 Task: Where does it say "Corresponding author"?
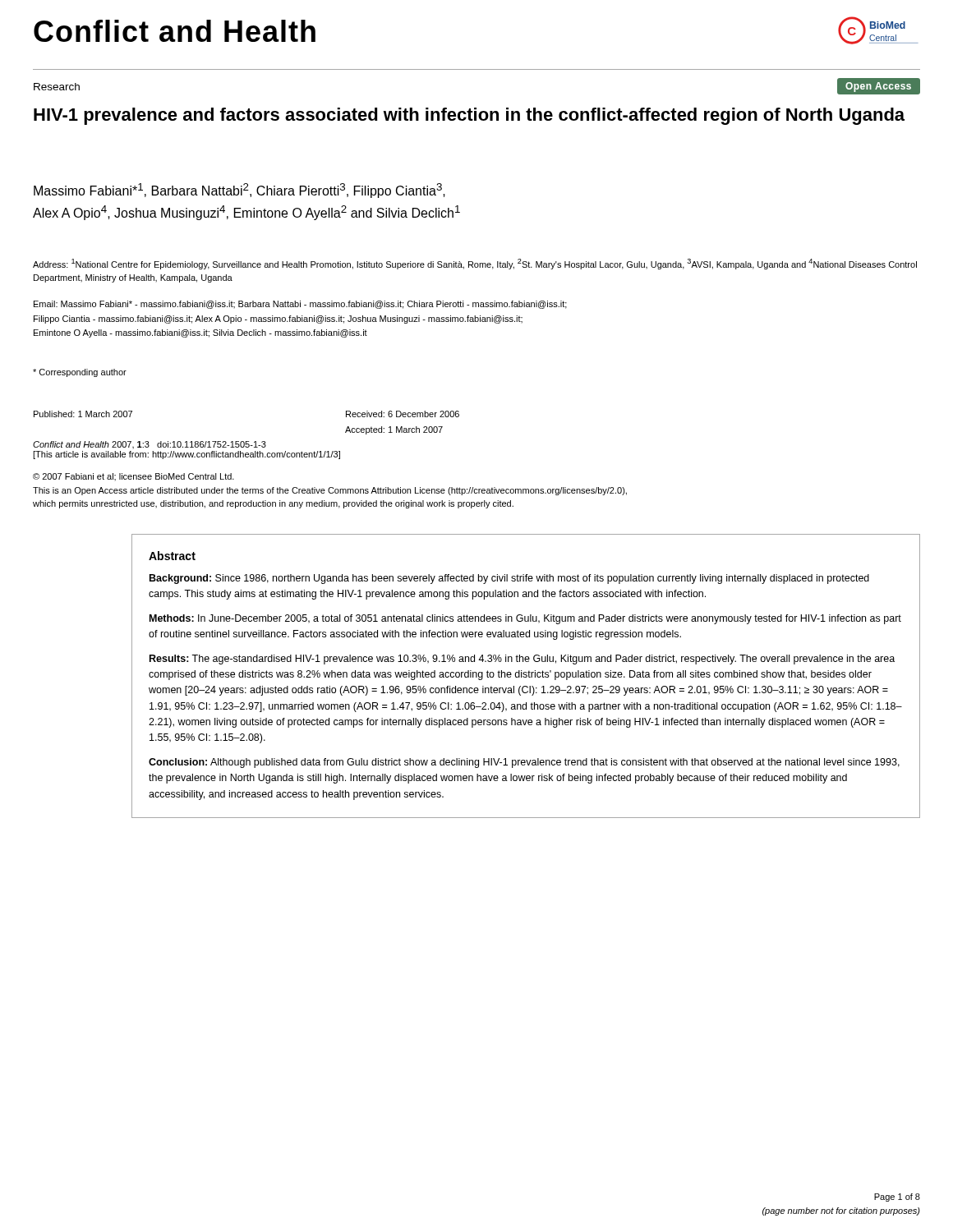80,372
